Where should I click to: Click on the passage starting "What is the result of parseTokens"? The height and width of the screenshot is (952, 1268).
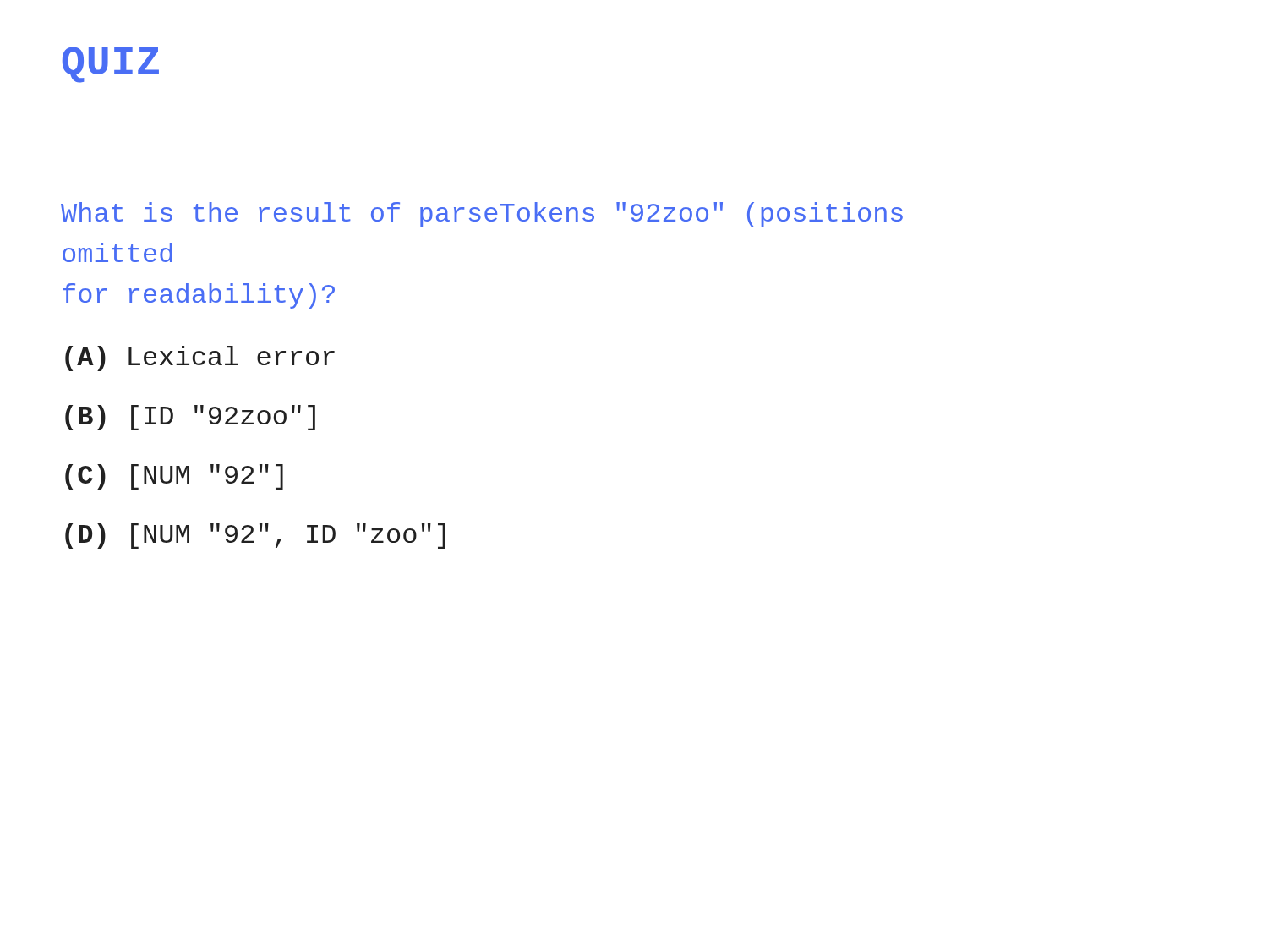(482, 215)
